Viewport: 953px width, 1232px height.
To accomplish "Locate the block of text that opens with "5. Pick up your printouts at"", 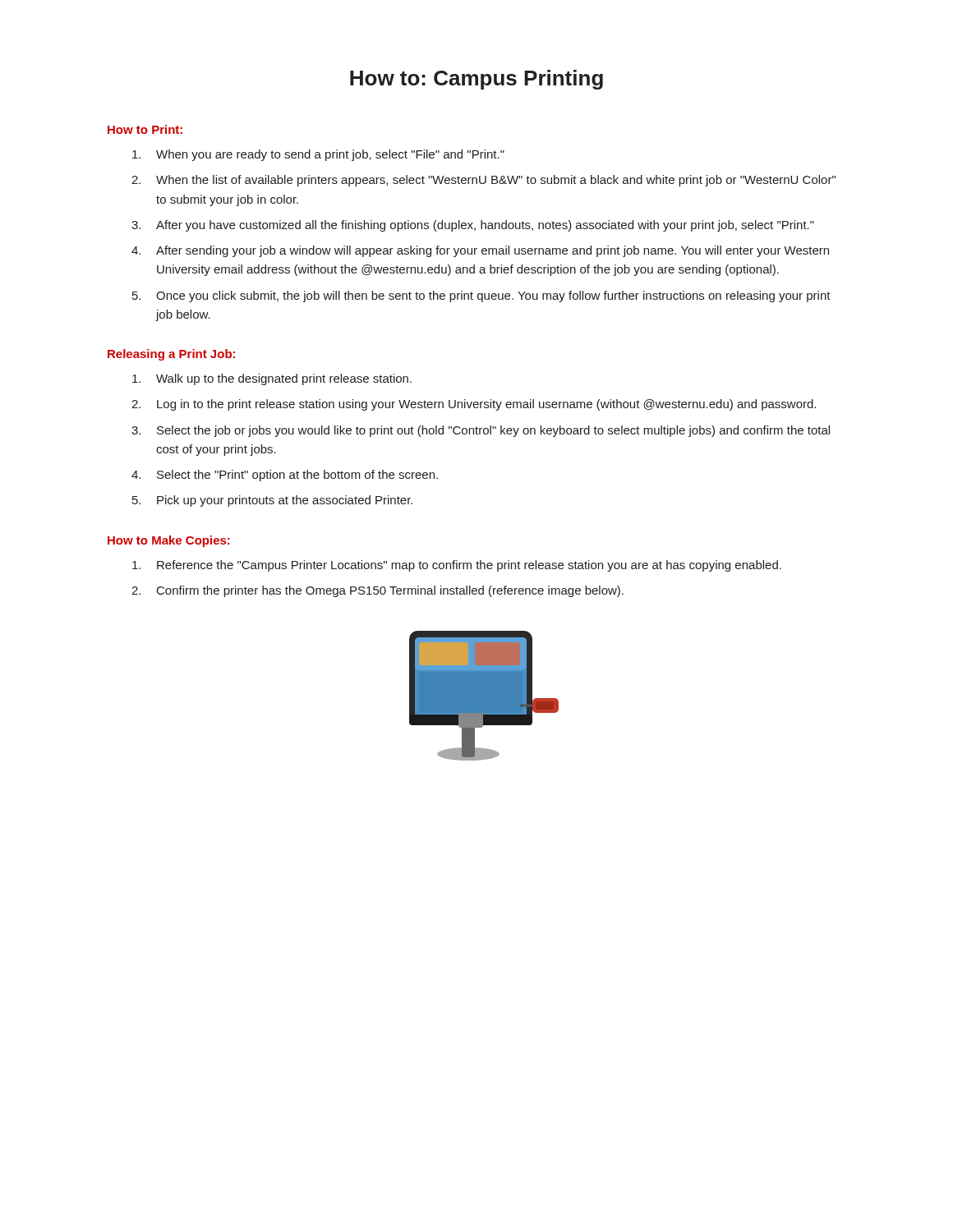I will [x=272, y=501].
